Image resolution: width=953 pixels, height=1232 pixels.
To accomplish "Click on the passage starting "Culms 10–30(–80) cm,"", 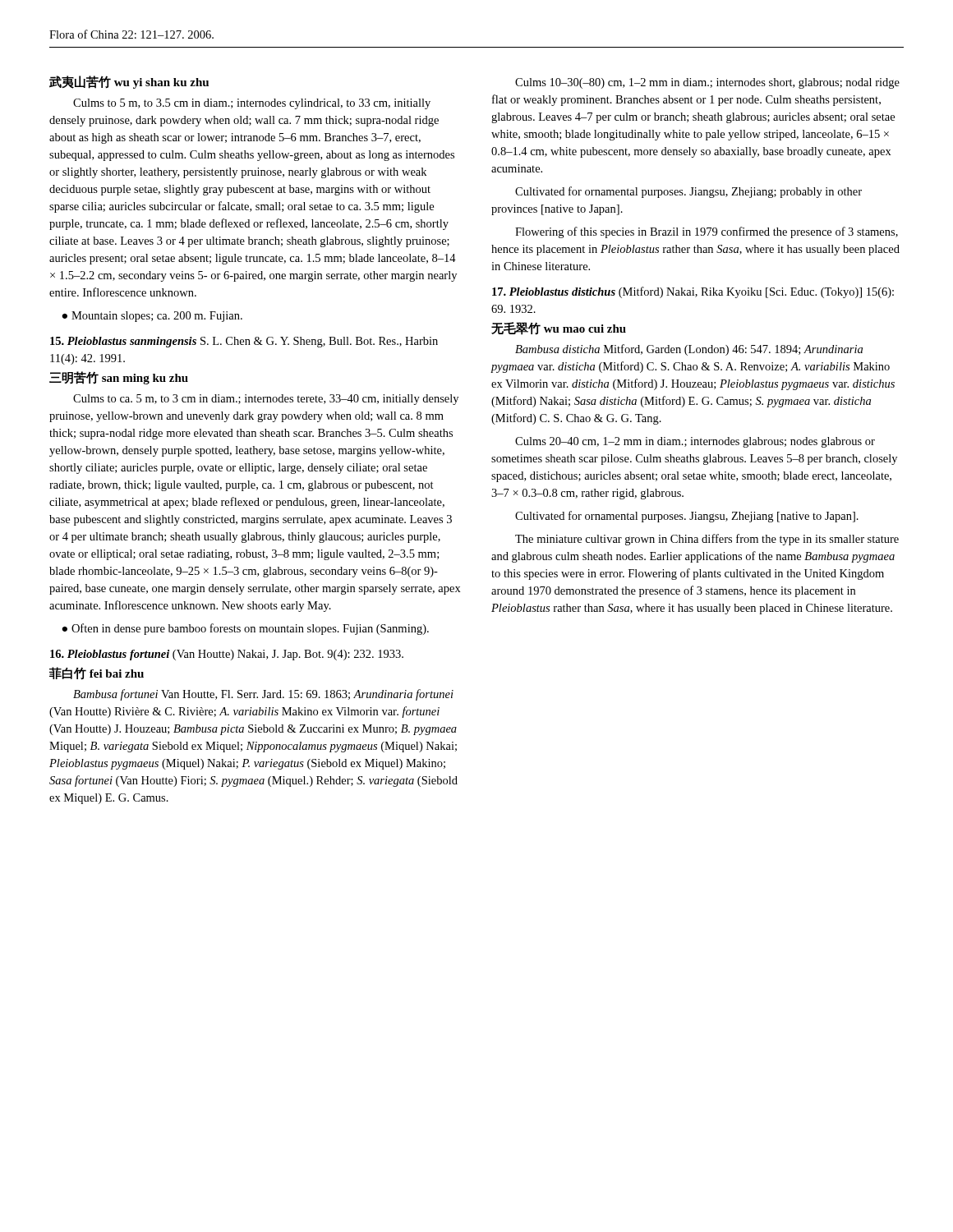I will (x=698, y=126).
